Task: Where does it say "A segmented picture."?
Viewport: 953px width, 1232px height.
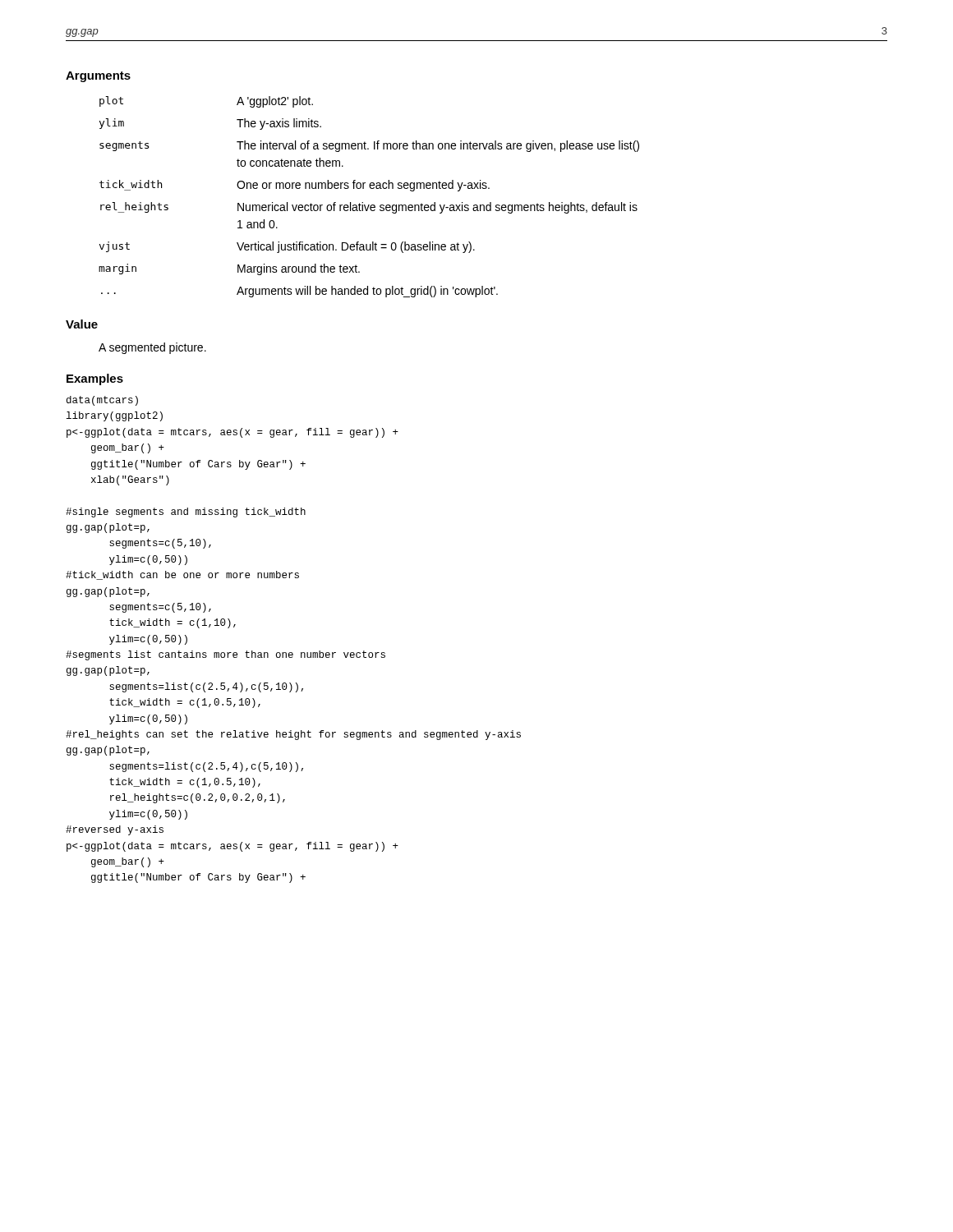Action: pyautogui.click(x=153, y=347)
